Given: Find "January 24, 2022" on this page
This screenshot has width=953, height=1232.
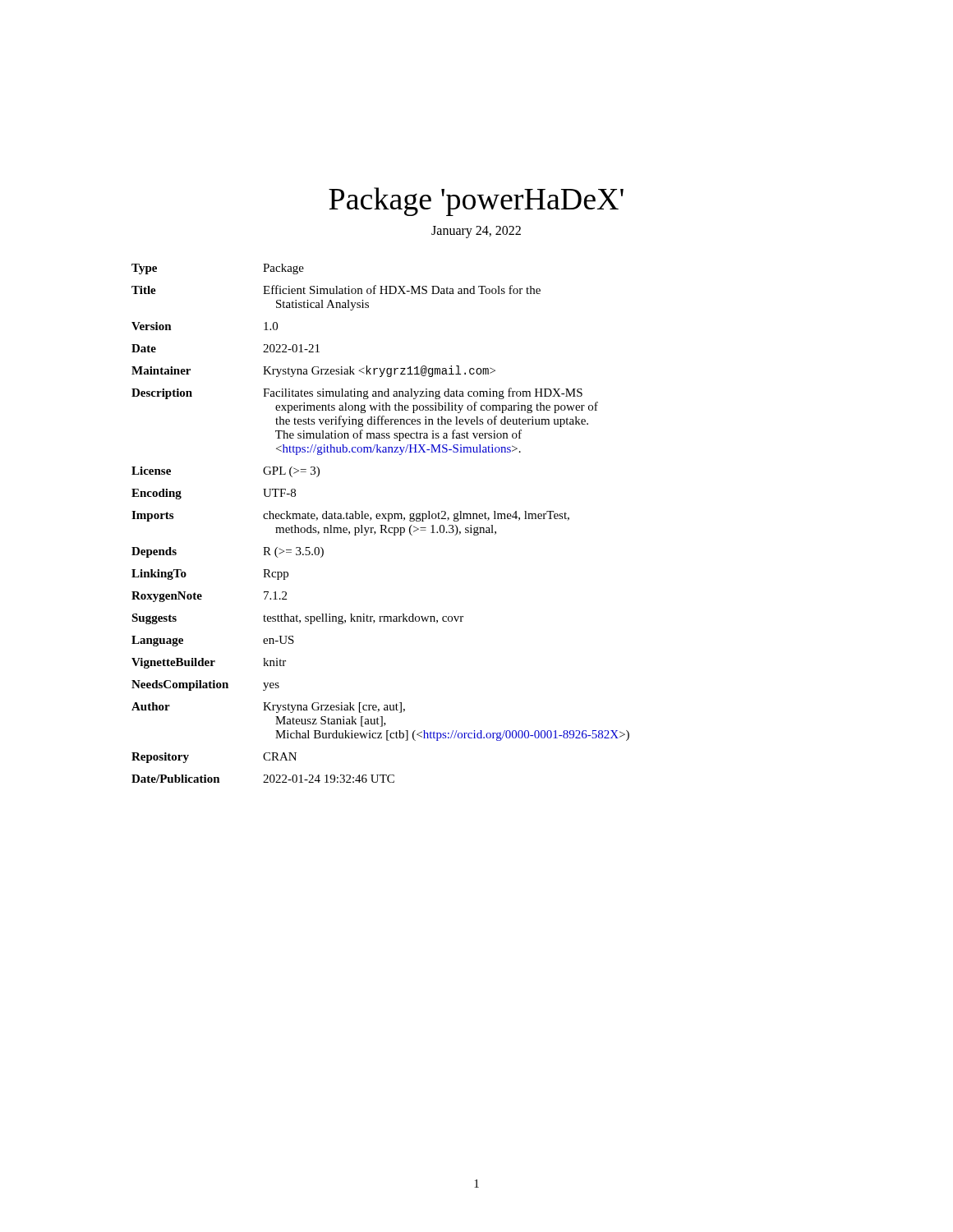Looking at the screenshot, I should point(476,230).
